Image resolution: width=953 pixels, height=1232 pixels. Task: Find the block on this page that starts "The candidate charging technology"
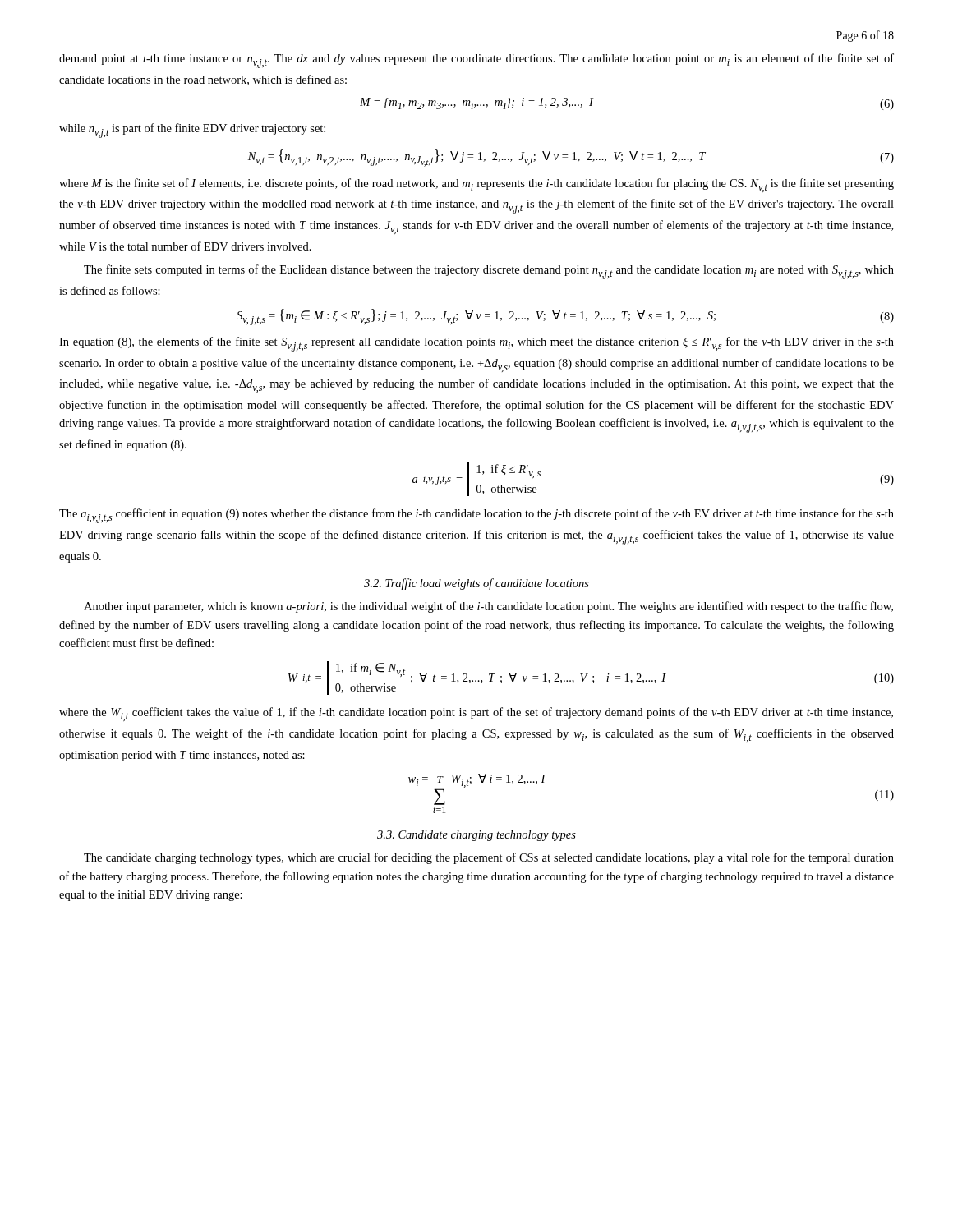click(476, 876)
